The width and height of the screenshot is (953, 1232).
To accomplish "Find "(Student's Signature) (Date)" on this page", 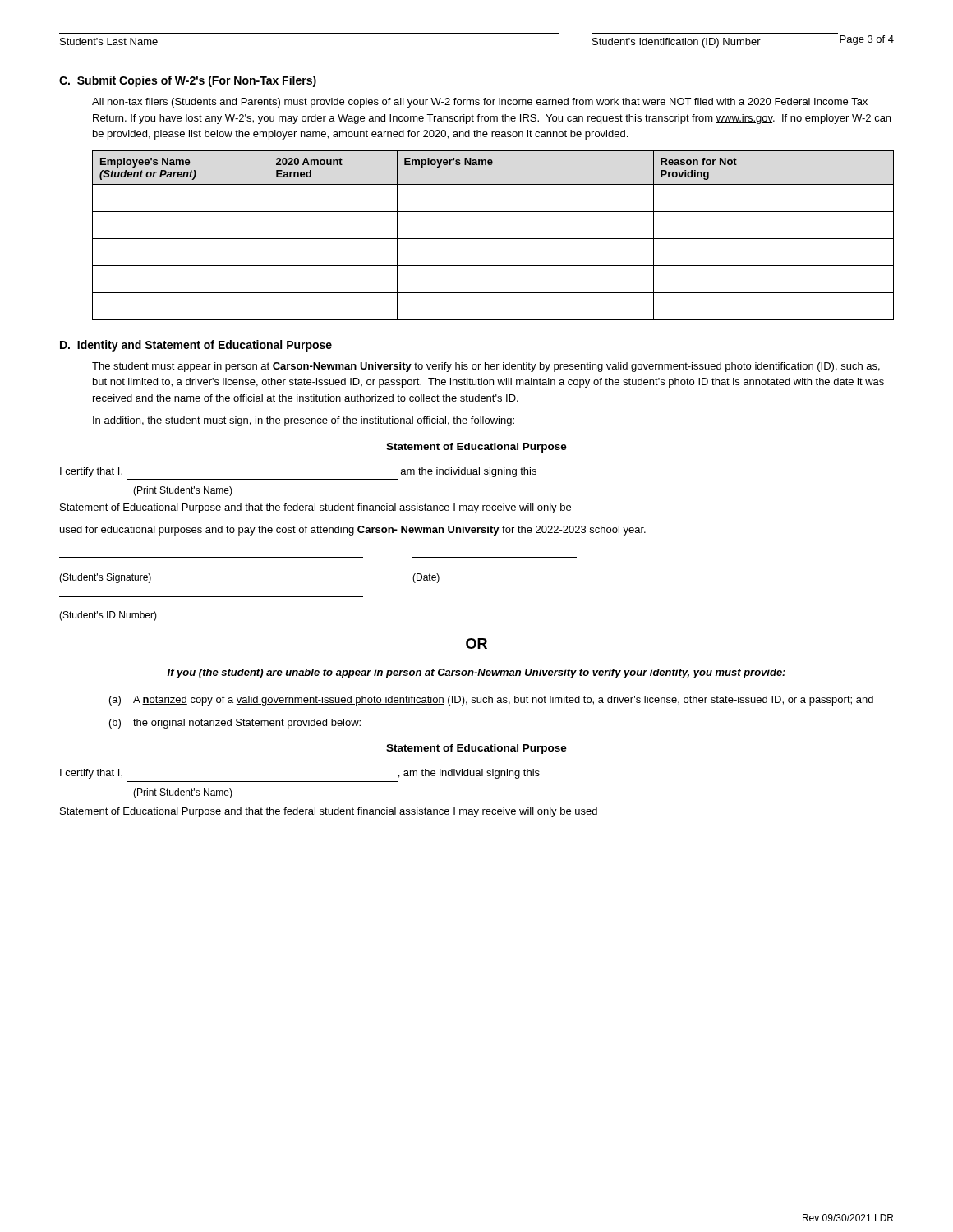I will (x=101, y=578).
